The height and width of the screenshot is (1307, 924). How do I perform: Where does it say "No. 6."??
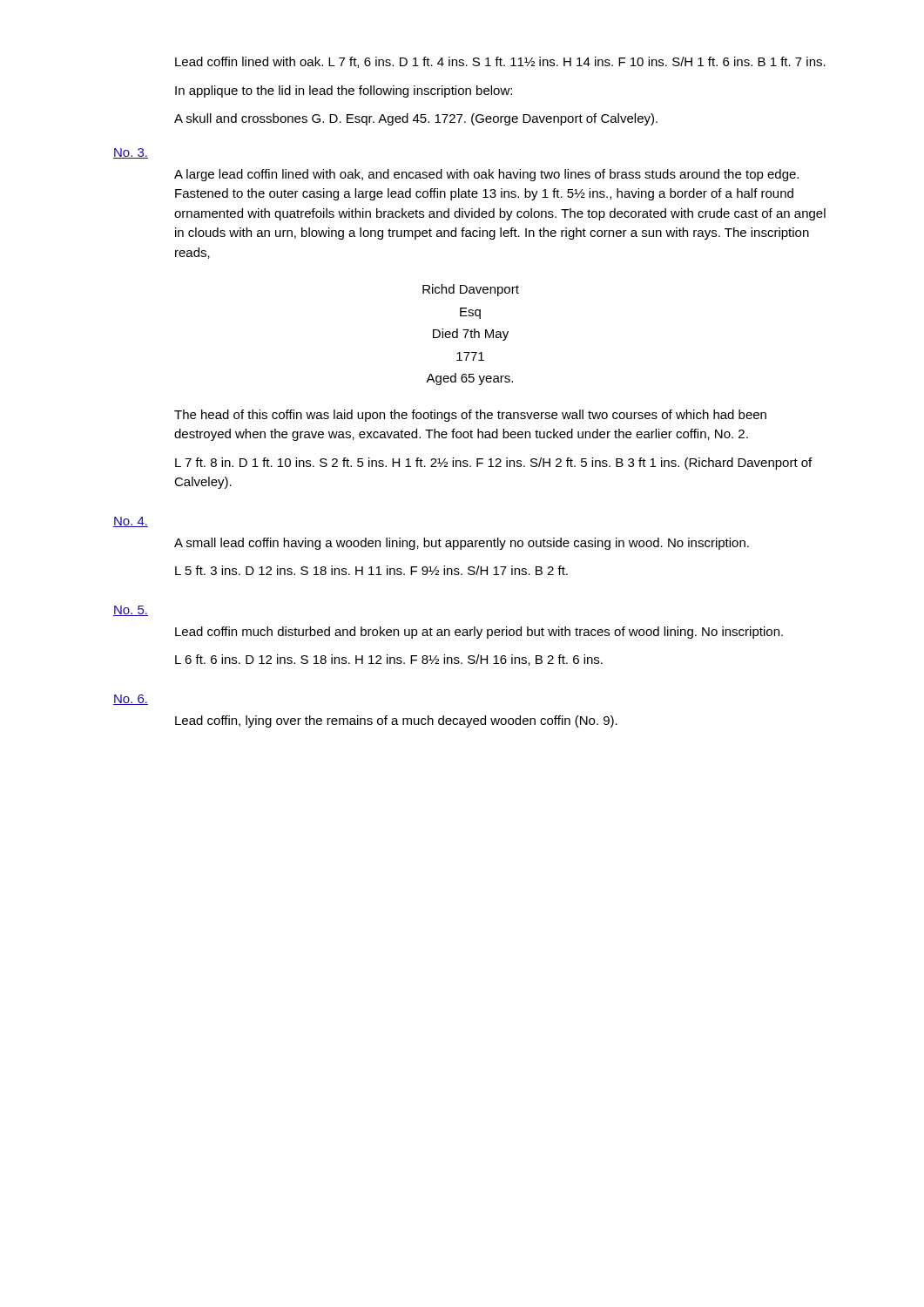[131, 698]
